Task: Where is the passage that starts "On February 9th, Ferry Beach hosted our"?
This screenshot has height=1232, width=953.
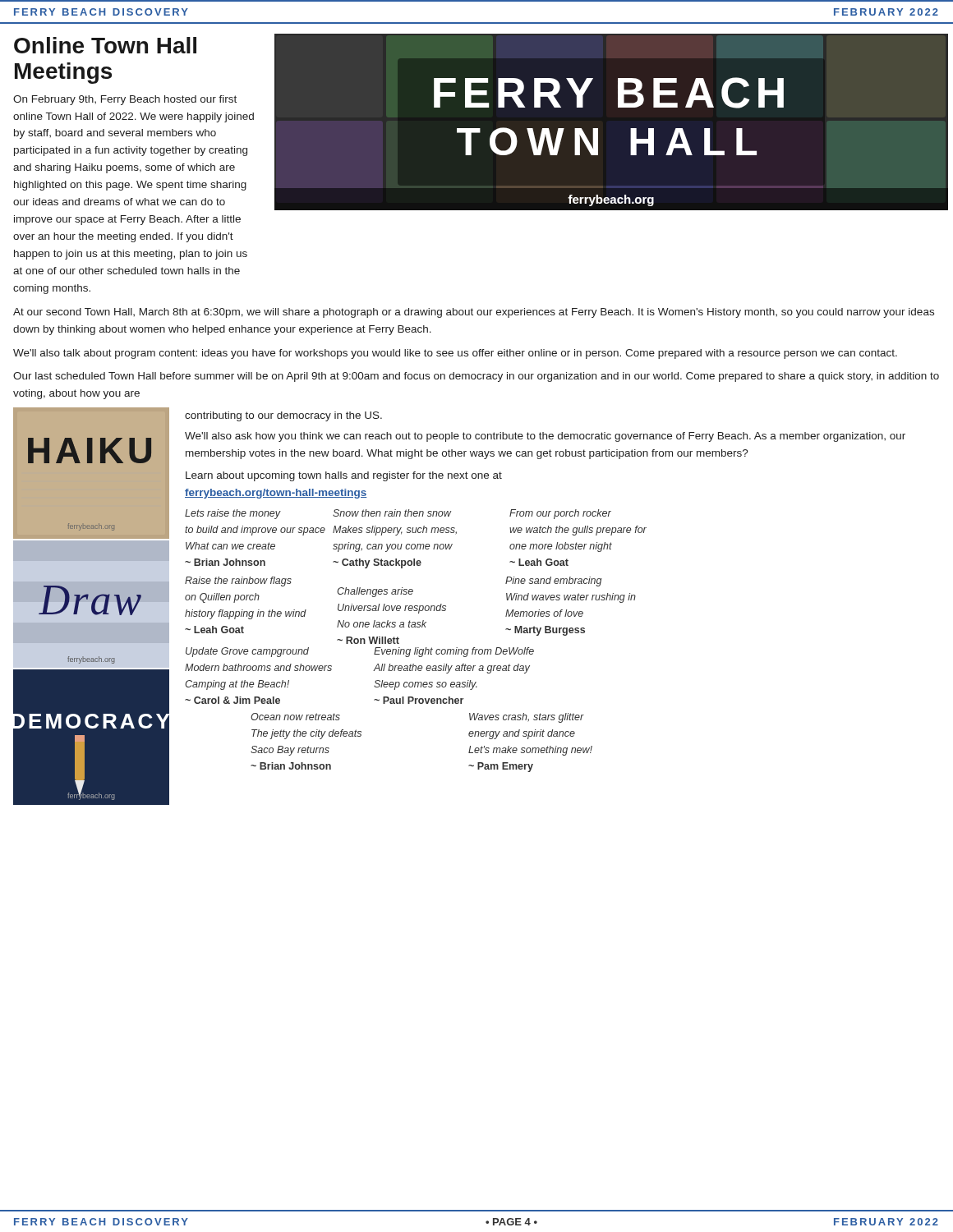Action: [x=134, y=193]
